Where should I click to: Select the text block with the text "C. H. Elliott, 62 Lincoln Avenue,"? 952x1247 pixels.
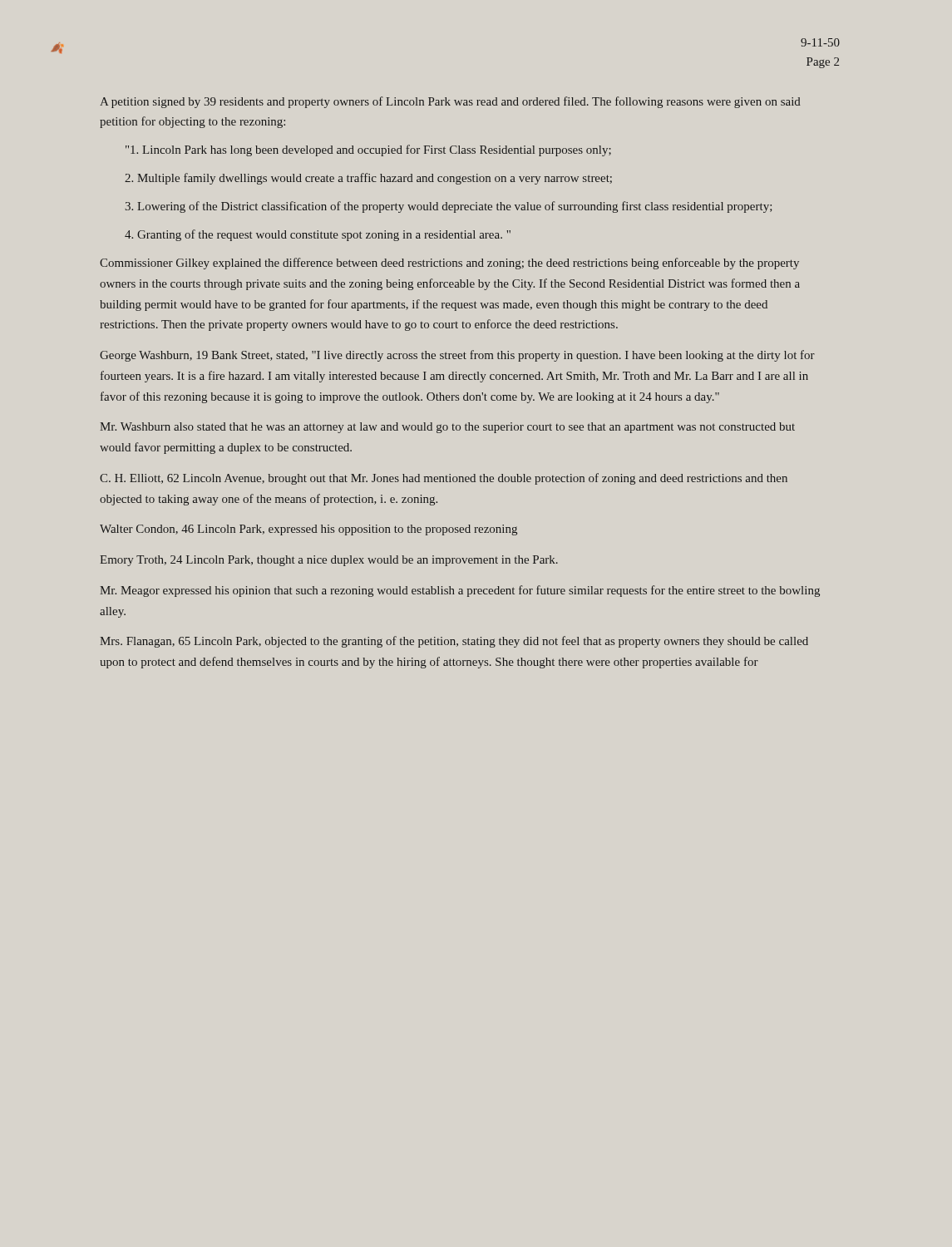[444, 488]
